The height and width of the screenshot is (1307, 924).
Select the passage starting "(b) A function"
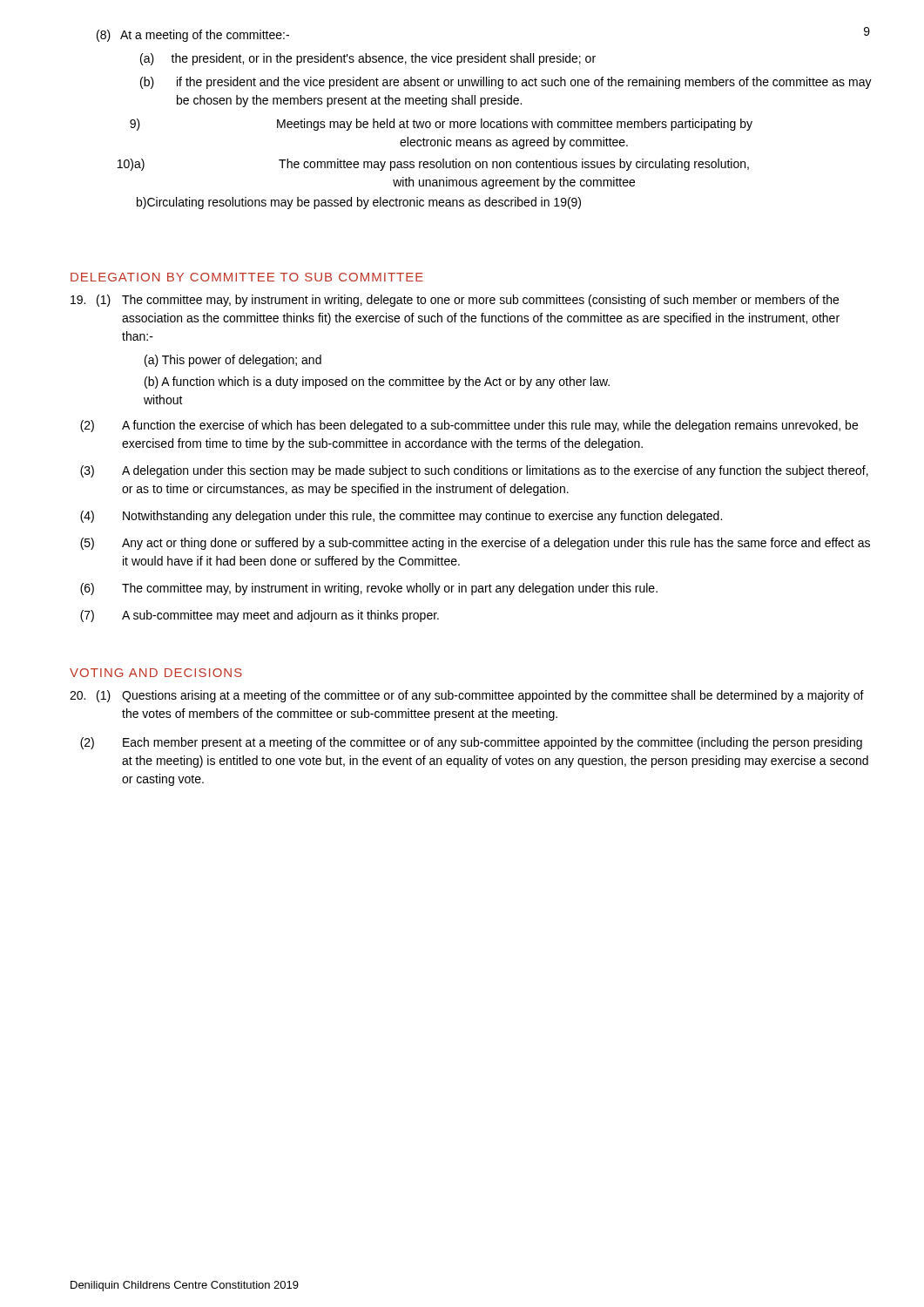(377, 391)
